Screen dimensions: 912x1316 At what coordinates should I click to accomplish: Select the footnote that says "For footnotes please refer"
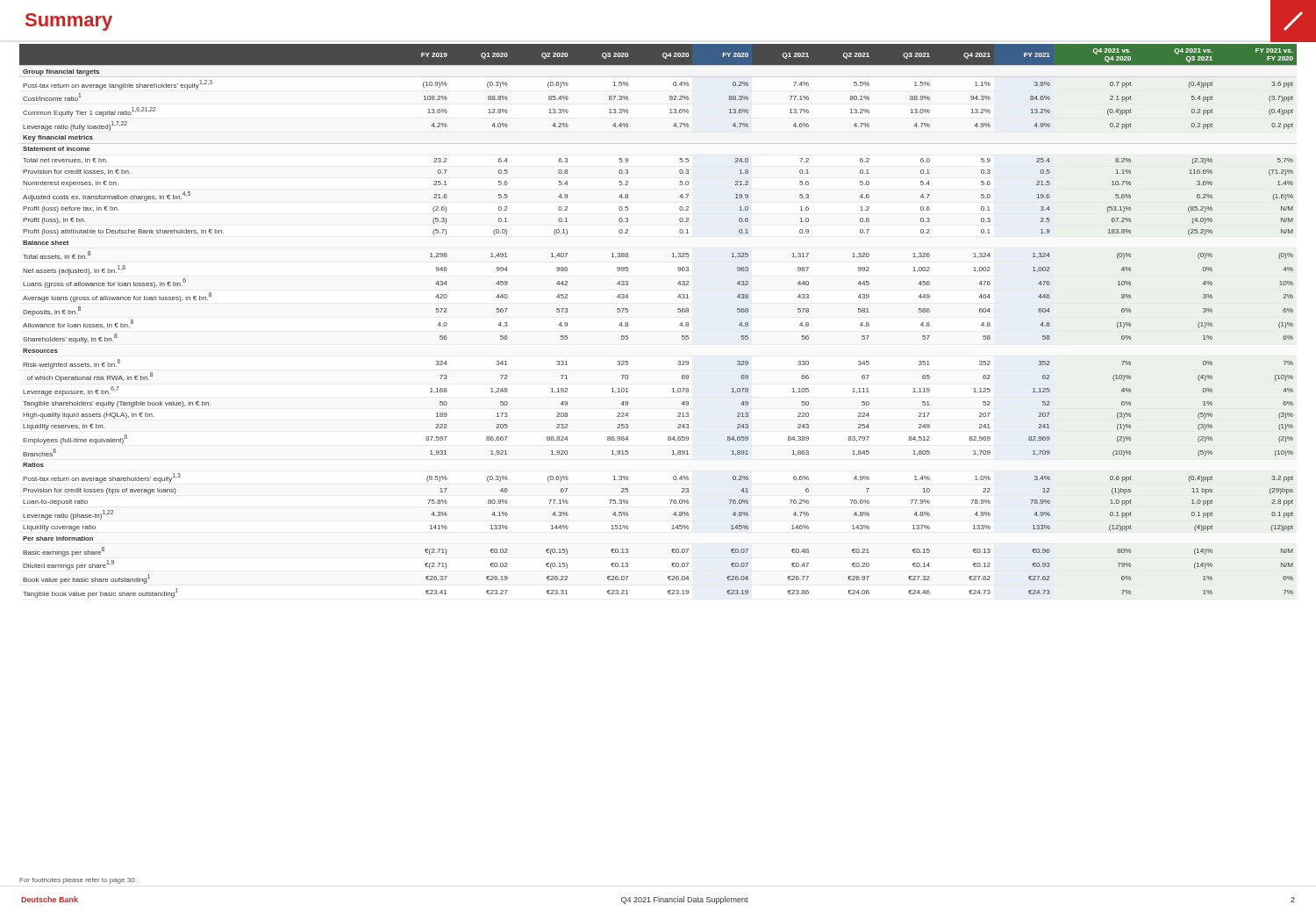tap(78, 880)
